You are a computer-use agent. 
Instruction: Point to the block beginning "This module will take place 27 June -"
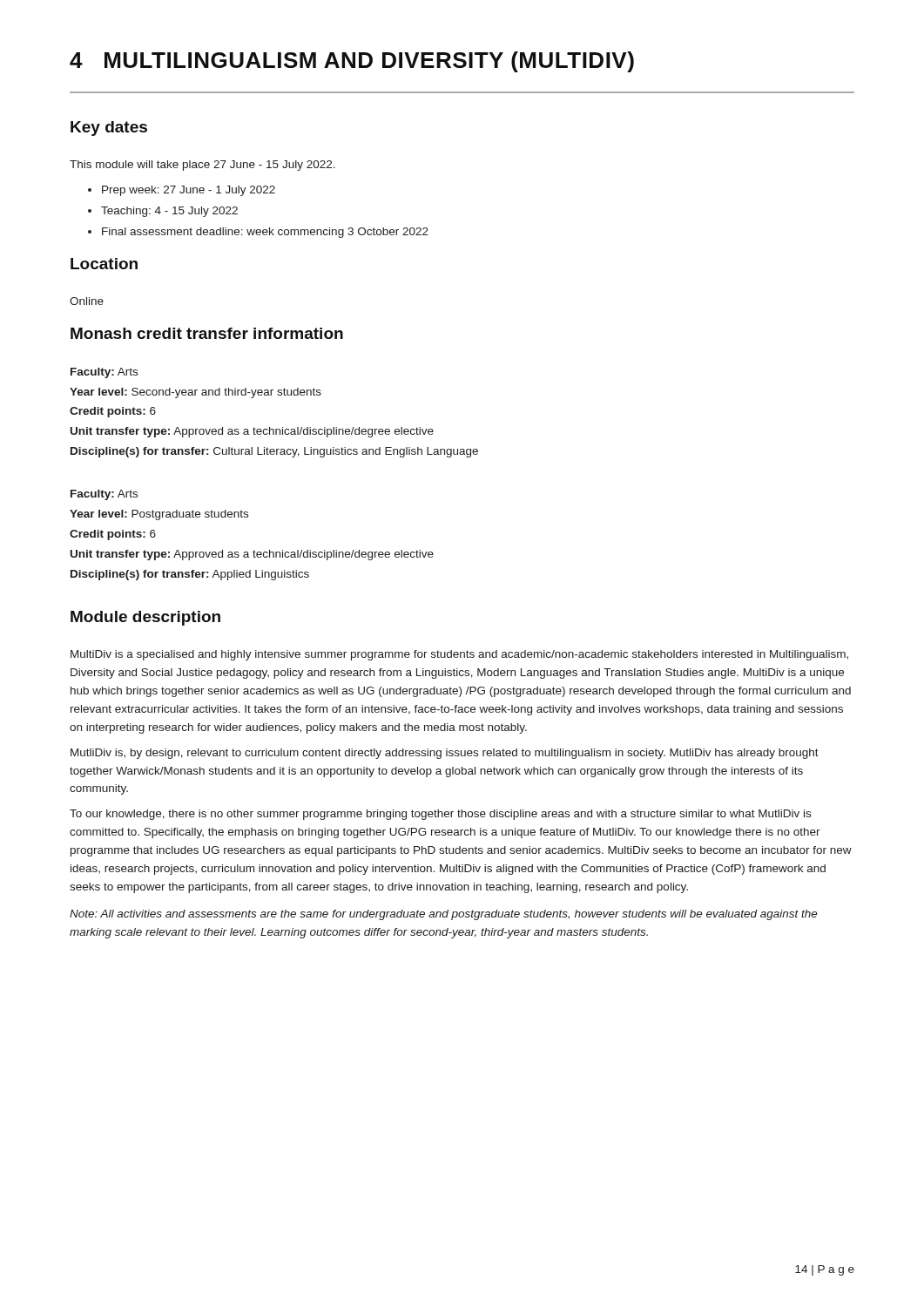pyautogui.click(x=203, y=164)
